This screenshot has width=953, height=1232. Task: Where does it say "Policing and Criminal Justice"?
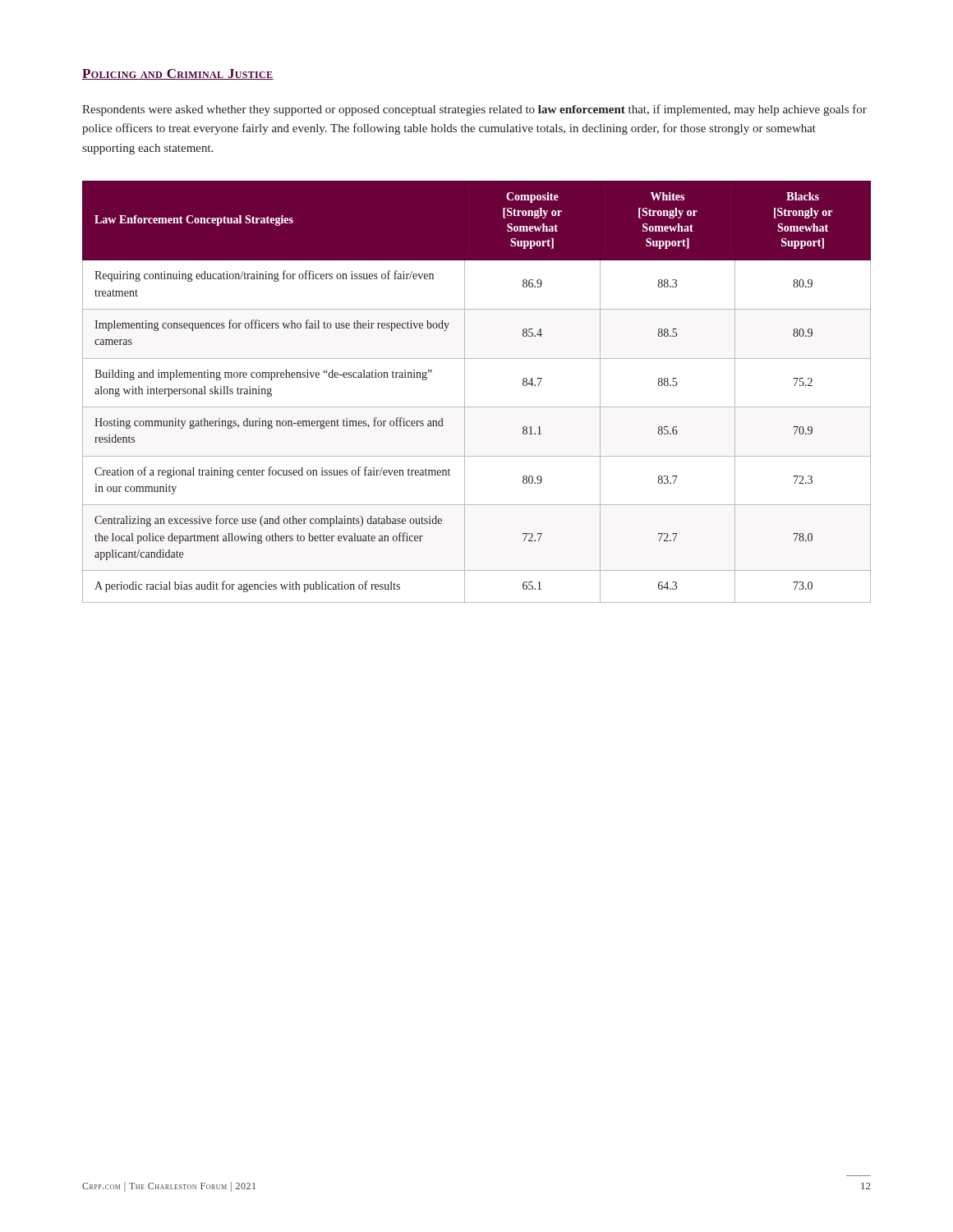pyautogui.click(x=178, y=73)
